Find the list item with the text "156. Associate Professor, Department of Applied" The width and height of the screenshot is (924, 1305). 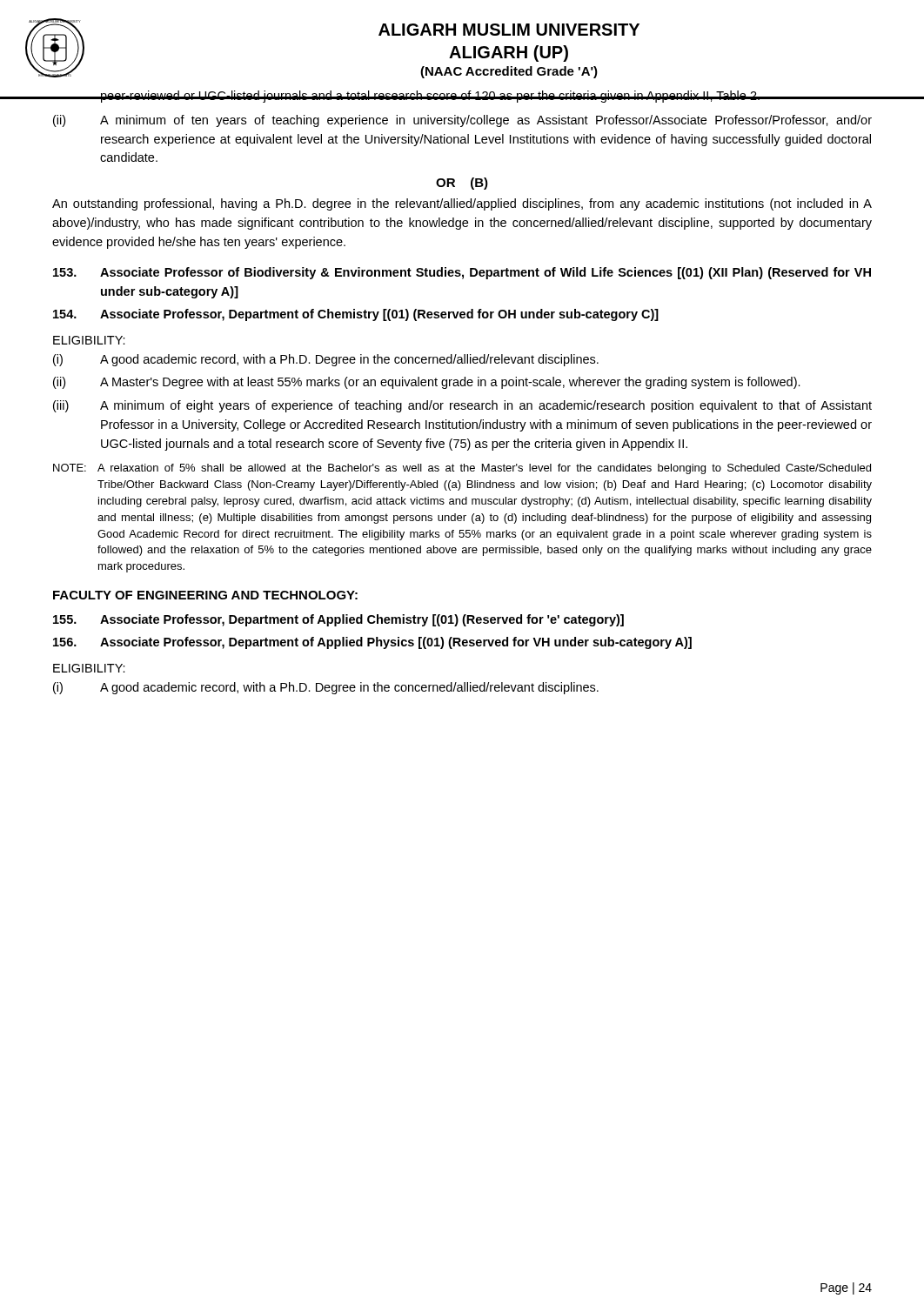coord(372,643)
